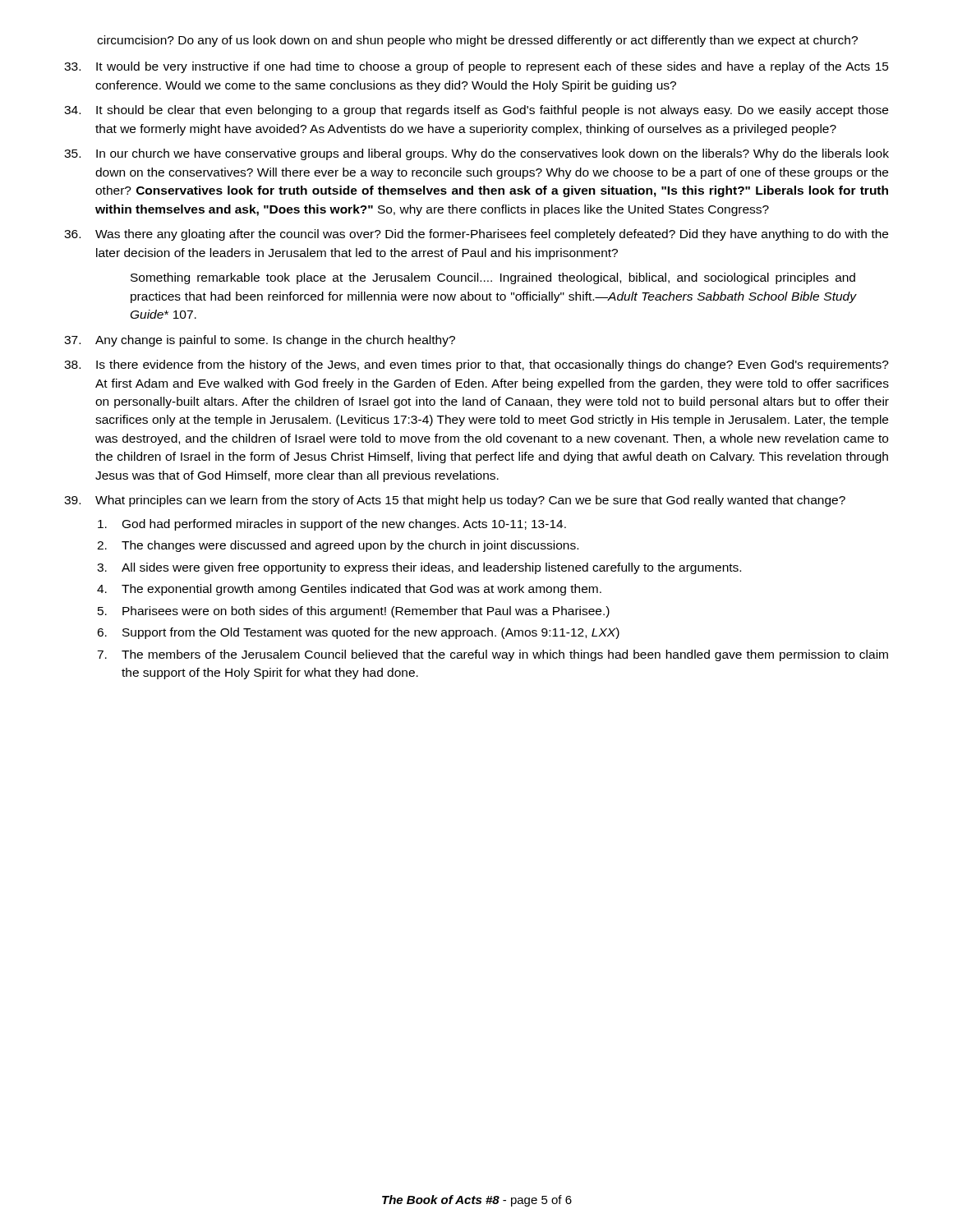Find the block on this page that starts "34. It should"

pos(476,120)
